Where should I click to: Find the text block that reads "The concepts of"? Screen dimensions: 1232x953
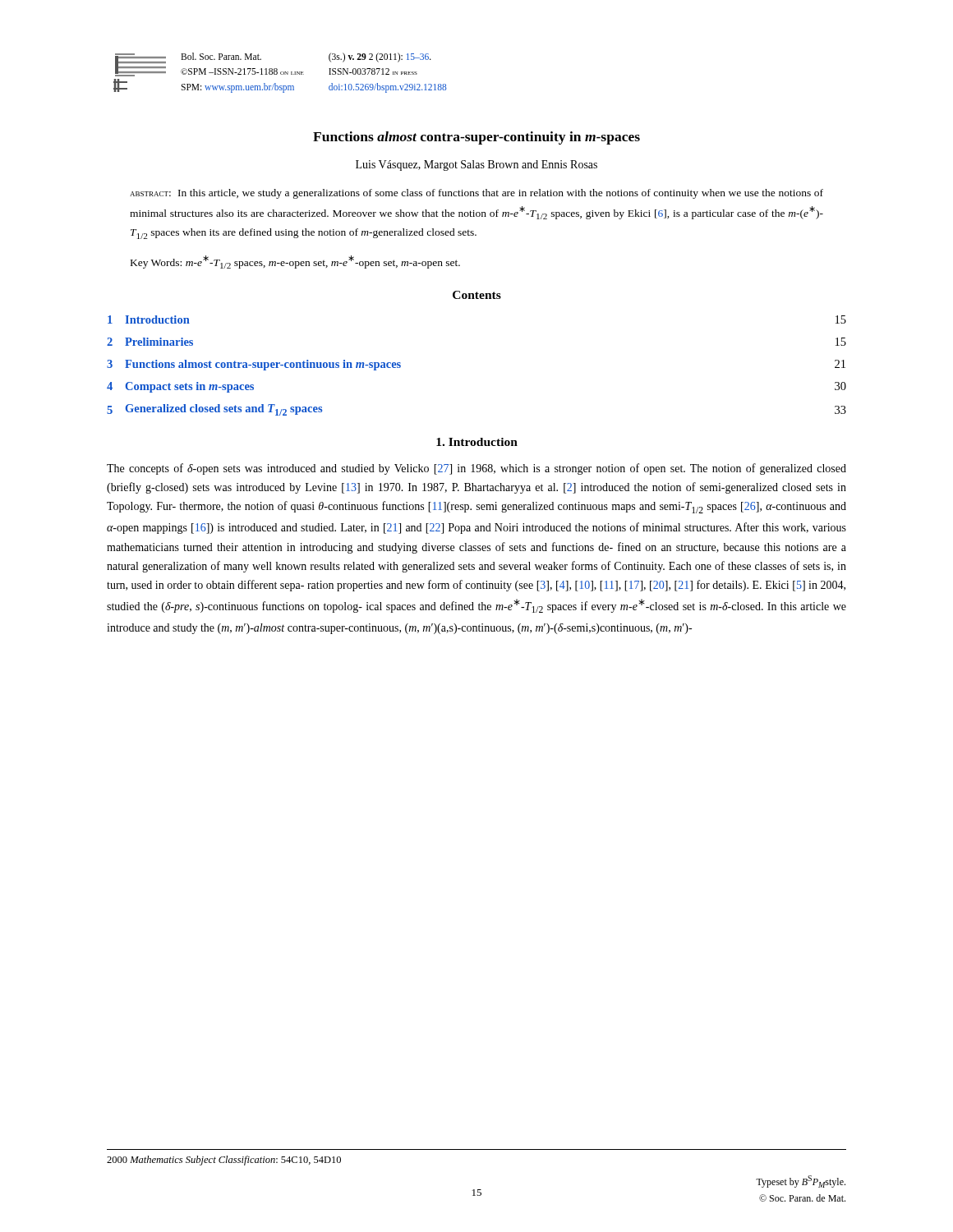pos(476,548)
